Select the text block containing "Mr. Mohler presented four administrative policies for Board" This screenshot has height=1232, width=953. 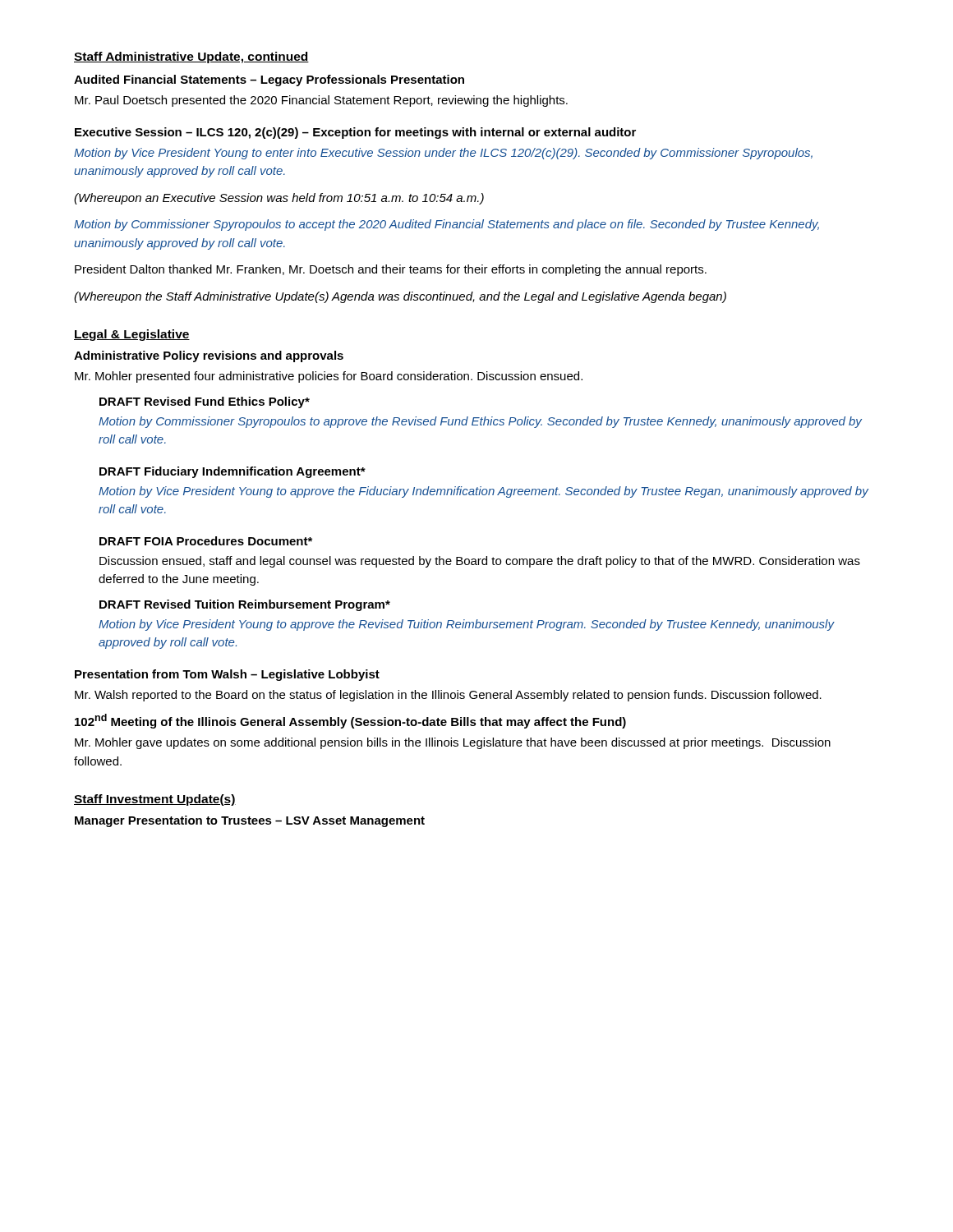tap(329, 376)
